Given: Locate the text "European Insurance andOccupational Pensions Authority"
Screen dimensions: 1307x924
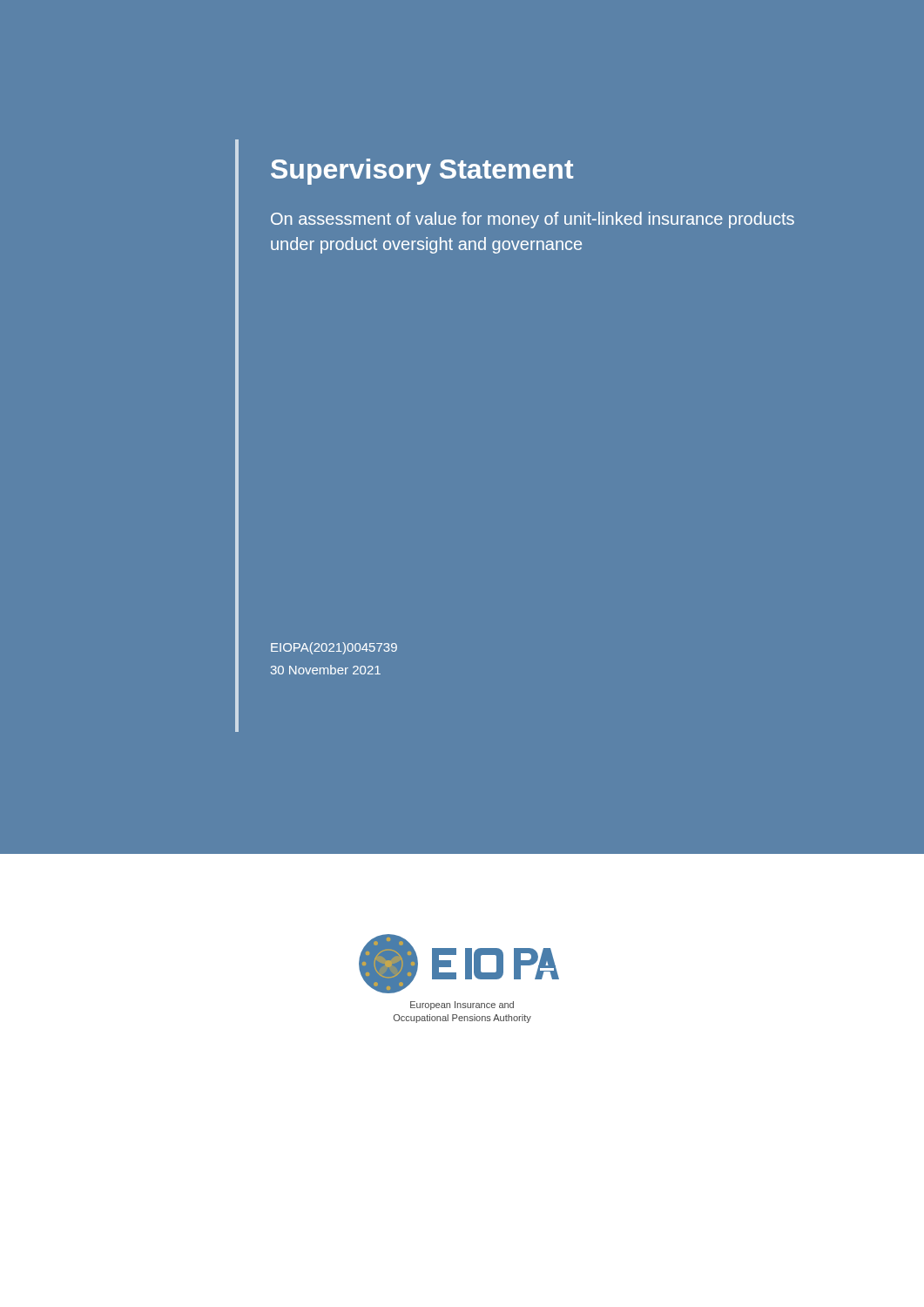Looking at the screenshot, I should (x=462, y=1011).
